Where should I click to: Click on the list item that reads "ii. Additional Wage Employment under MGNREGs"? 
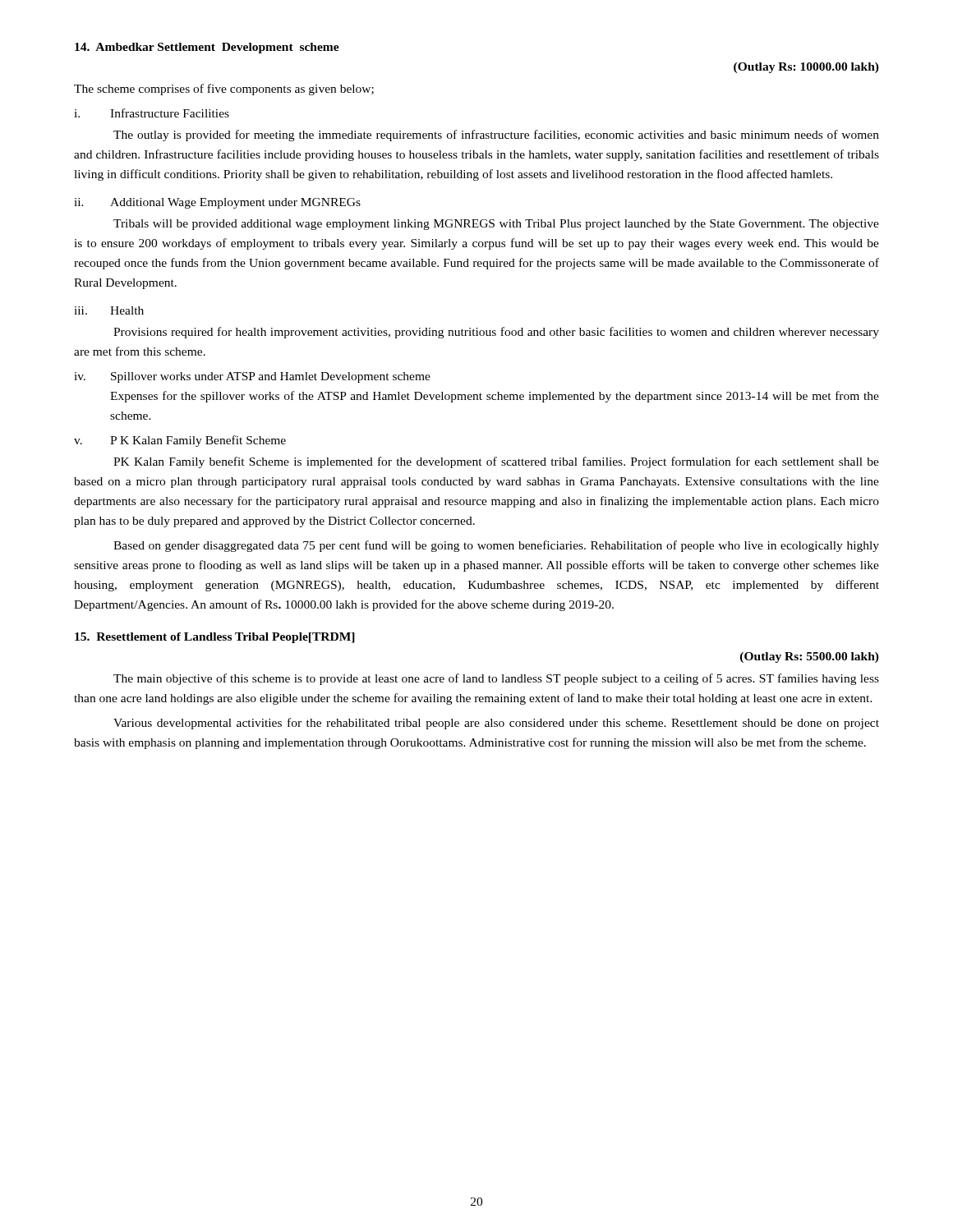217,203
